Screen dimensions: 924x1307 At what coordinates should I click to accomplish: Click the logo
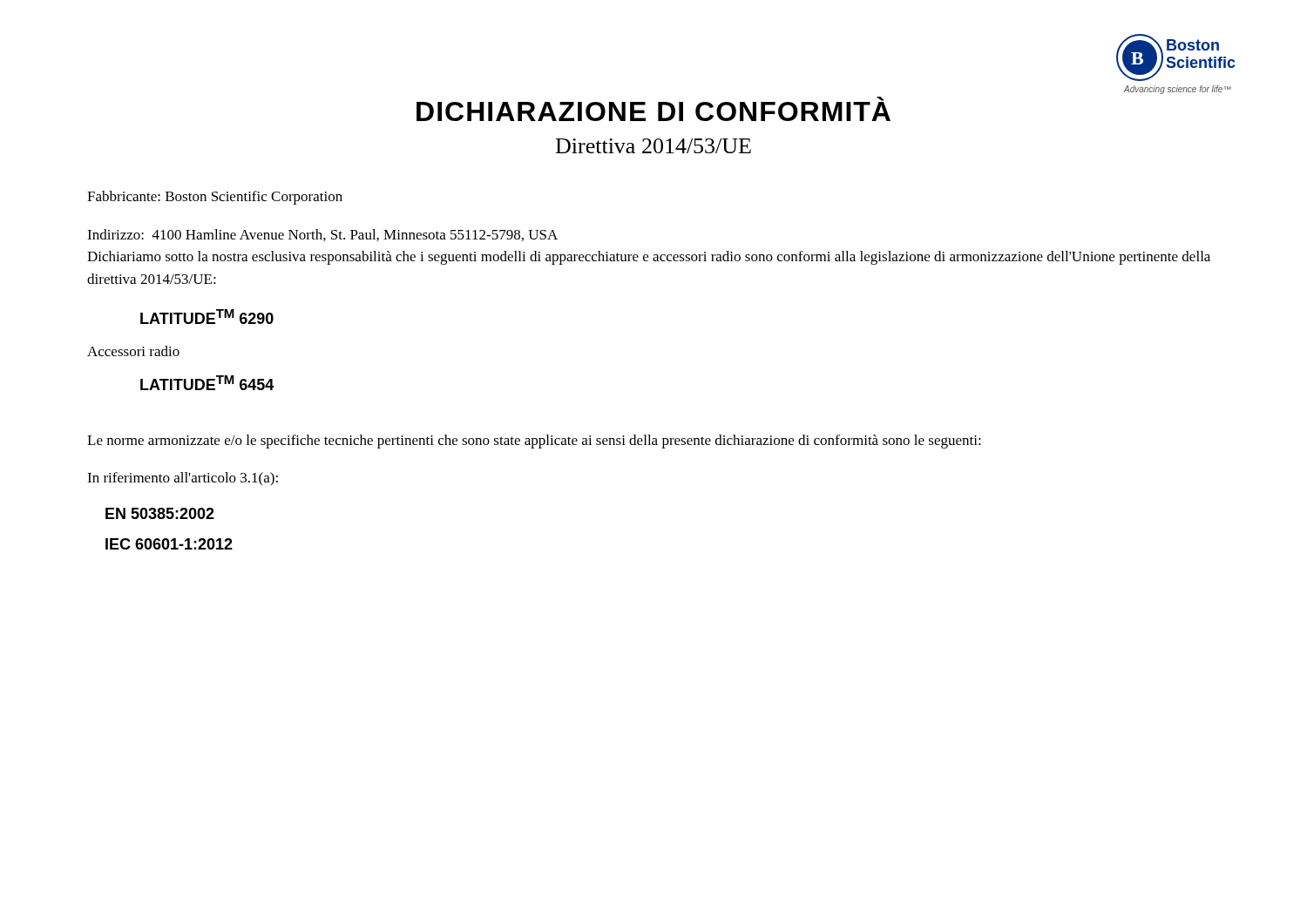1185,68
